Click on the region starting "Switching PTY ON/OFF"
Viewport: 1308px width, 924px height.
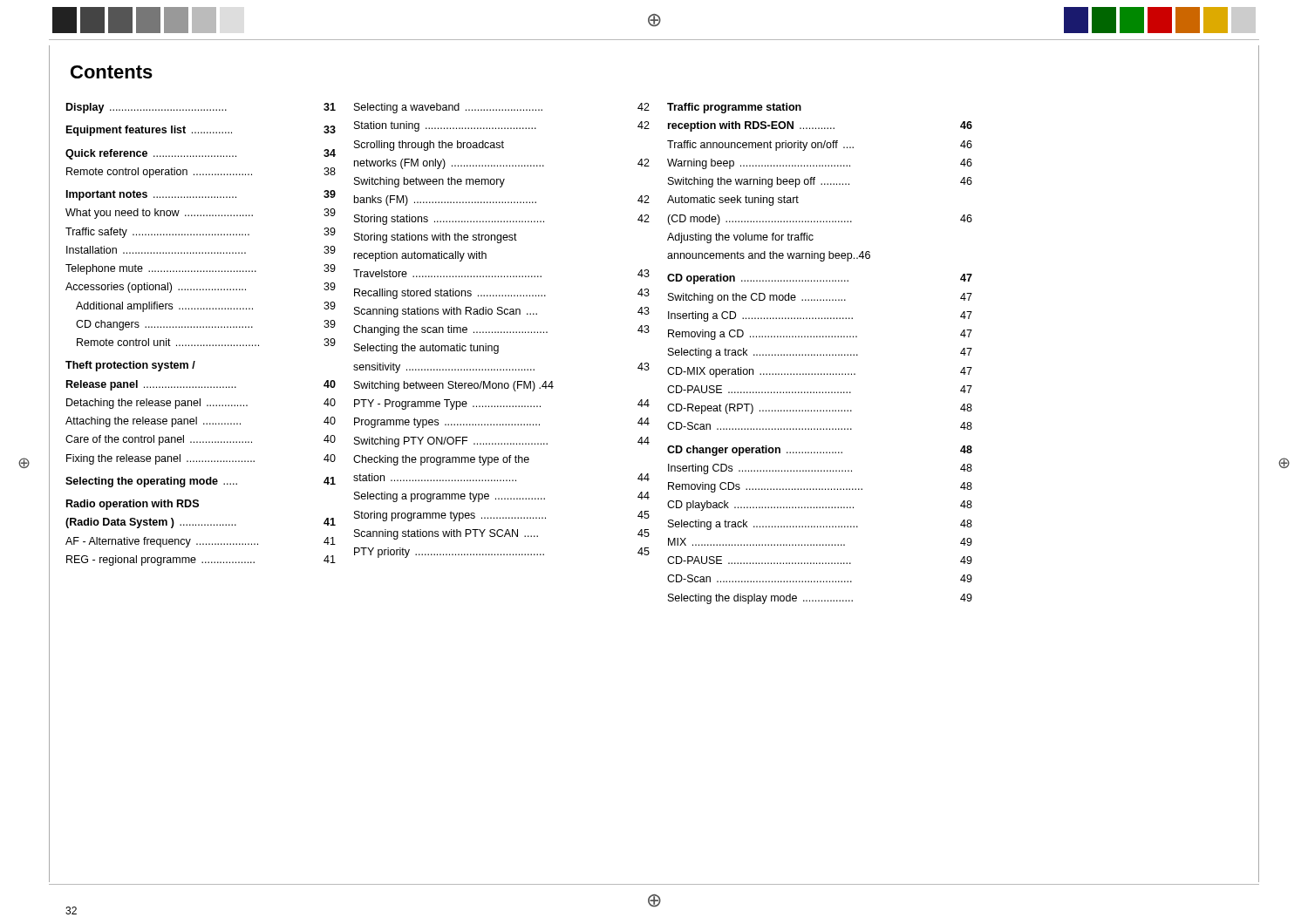(501, 441)
